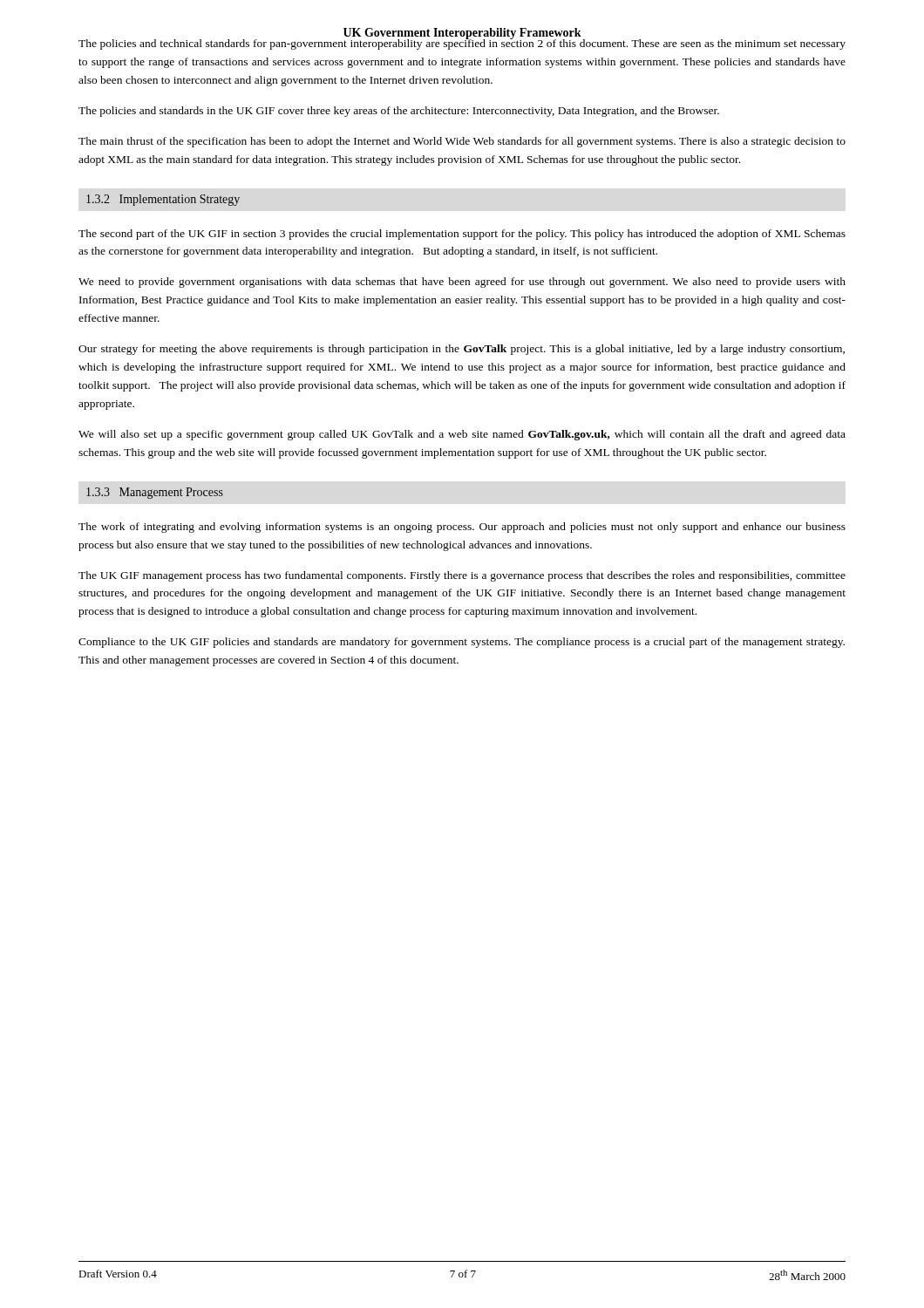Navigate to the block starting "Our strategy for meeting the"
Image resolution: width=924 pixels, height=1308 pixels.
click(x=462, y=376)
